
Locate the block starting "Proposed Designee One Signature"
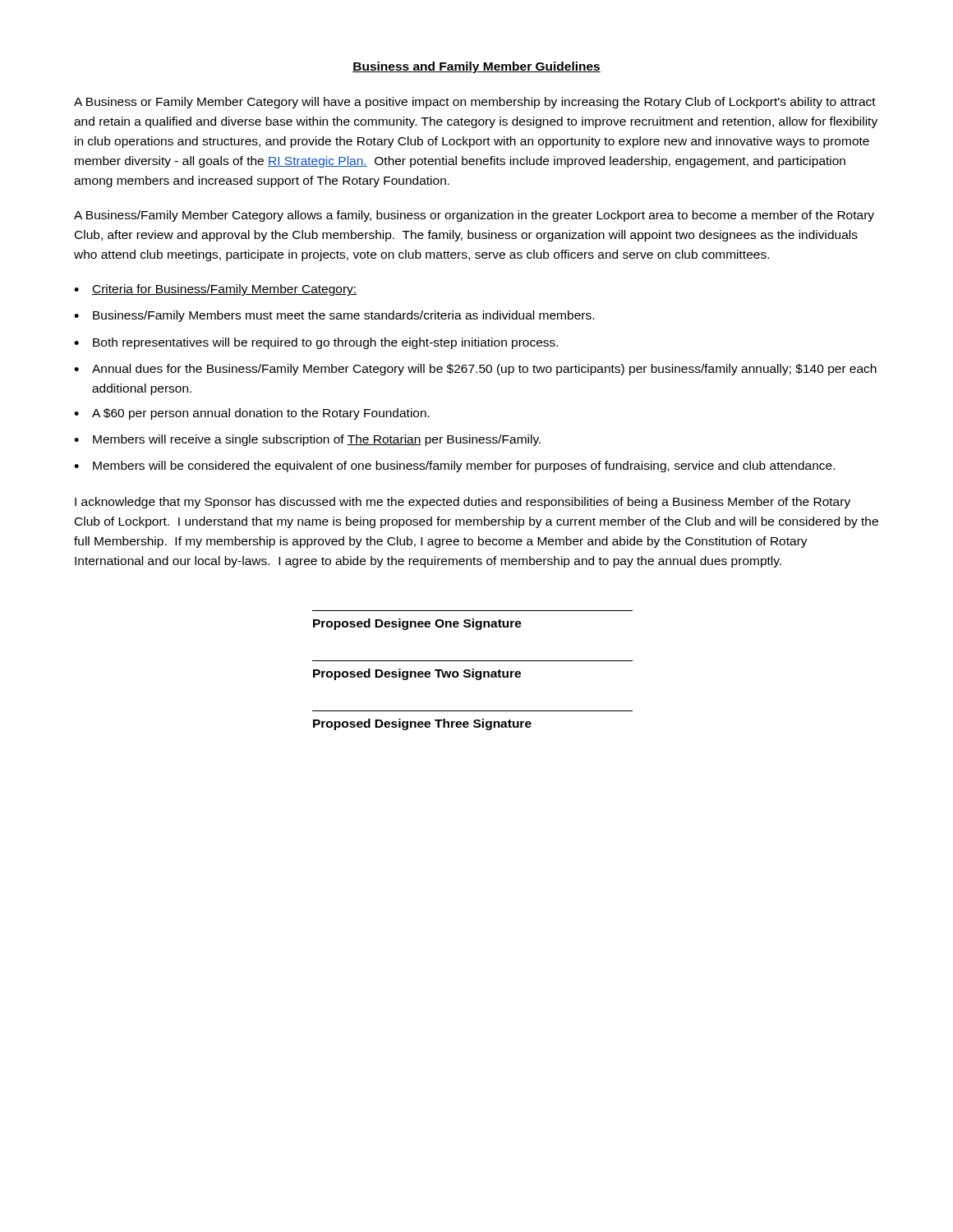pos(596,621)
